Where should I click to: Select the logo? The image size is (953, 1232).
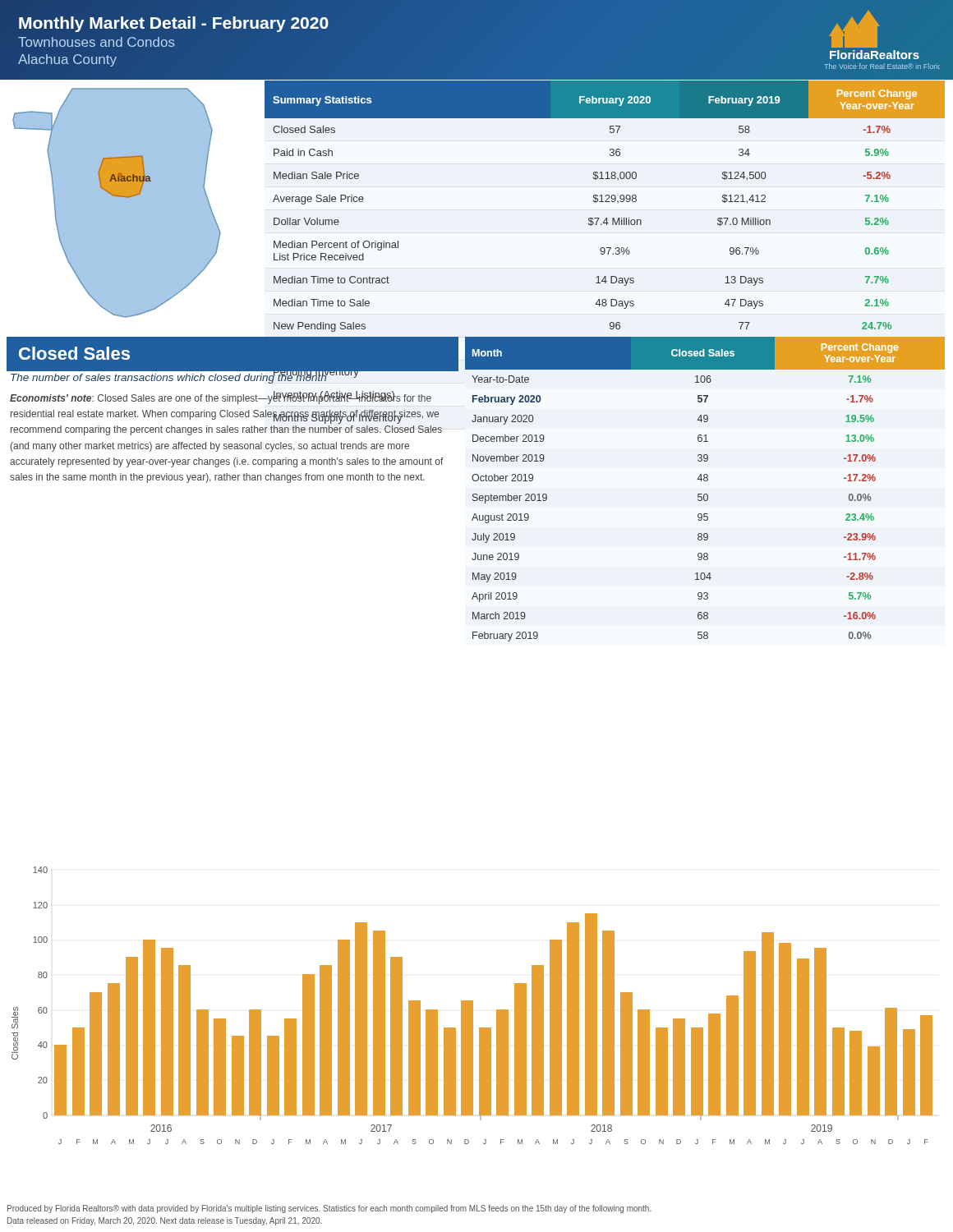[x=876, y=39]
